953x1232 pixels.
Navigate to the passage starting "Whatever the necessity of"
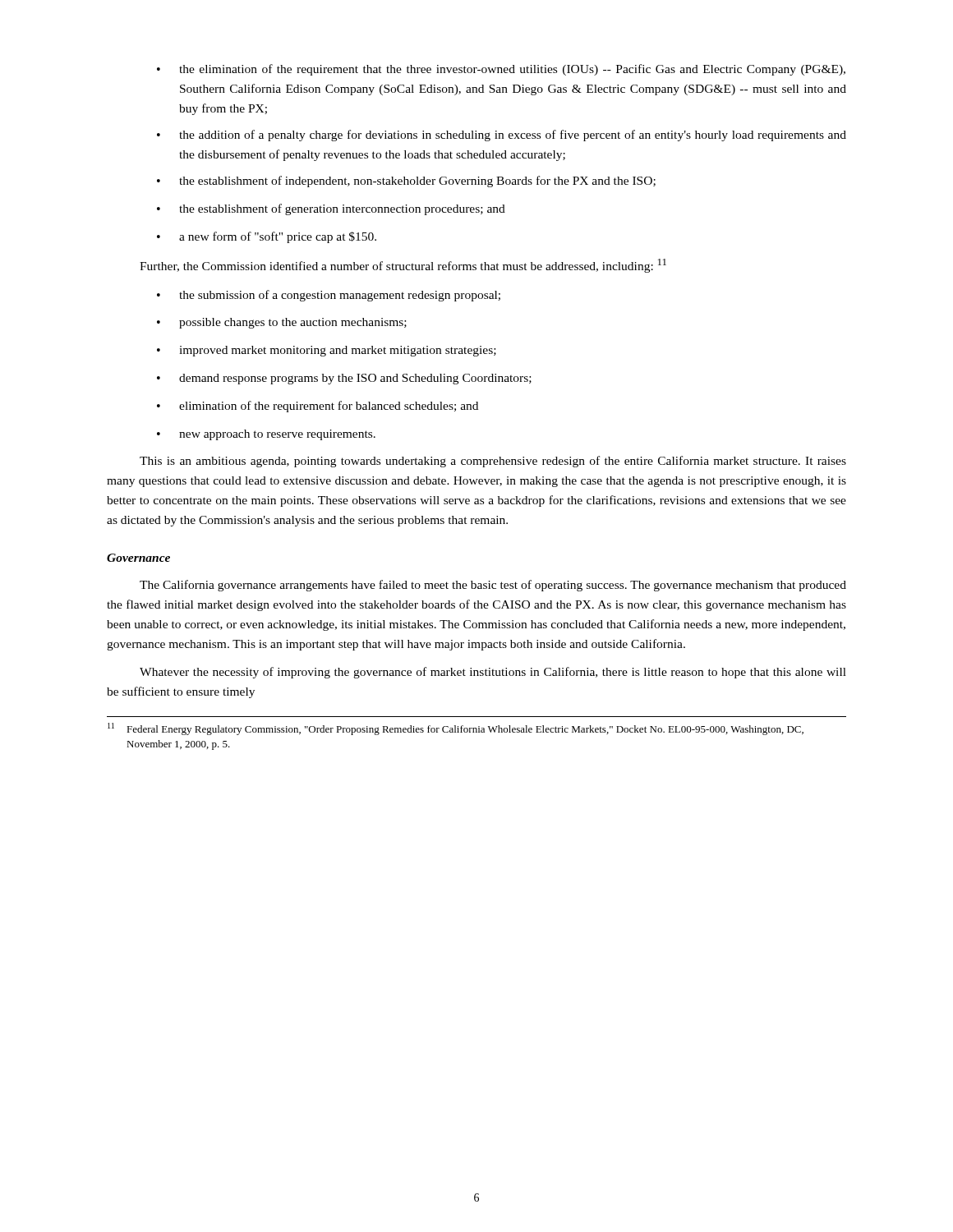coord(476,681)
